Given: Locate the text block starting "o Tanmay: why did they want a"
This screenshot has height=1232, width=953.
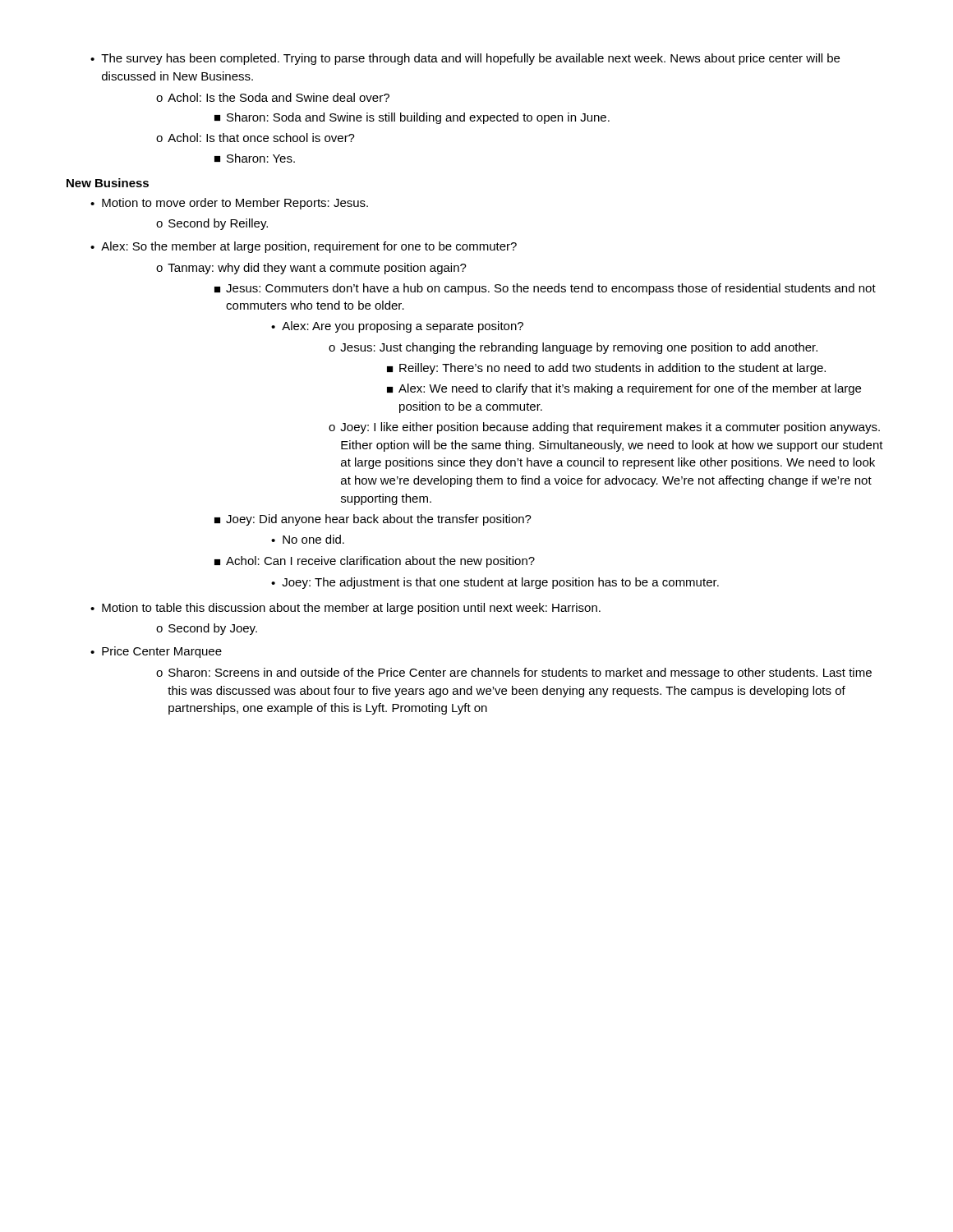Looking at the screenshot, I should tap(311, 269).
